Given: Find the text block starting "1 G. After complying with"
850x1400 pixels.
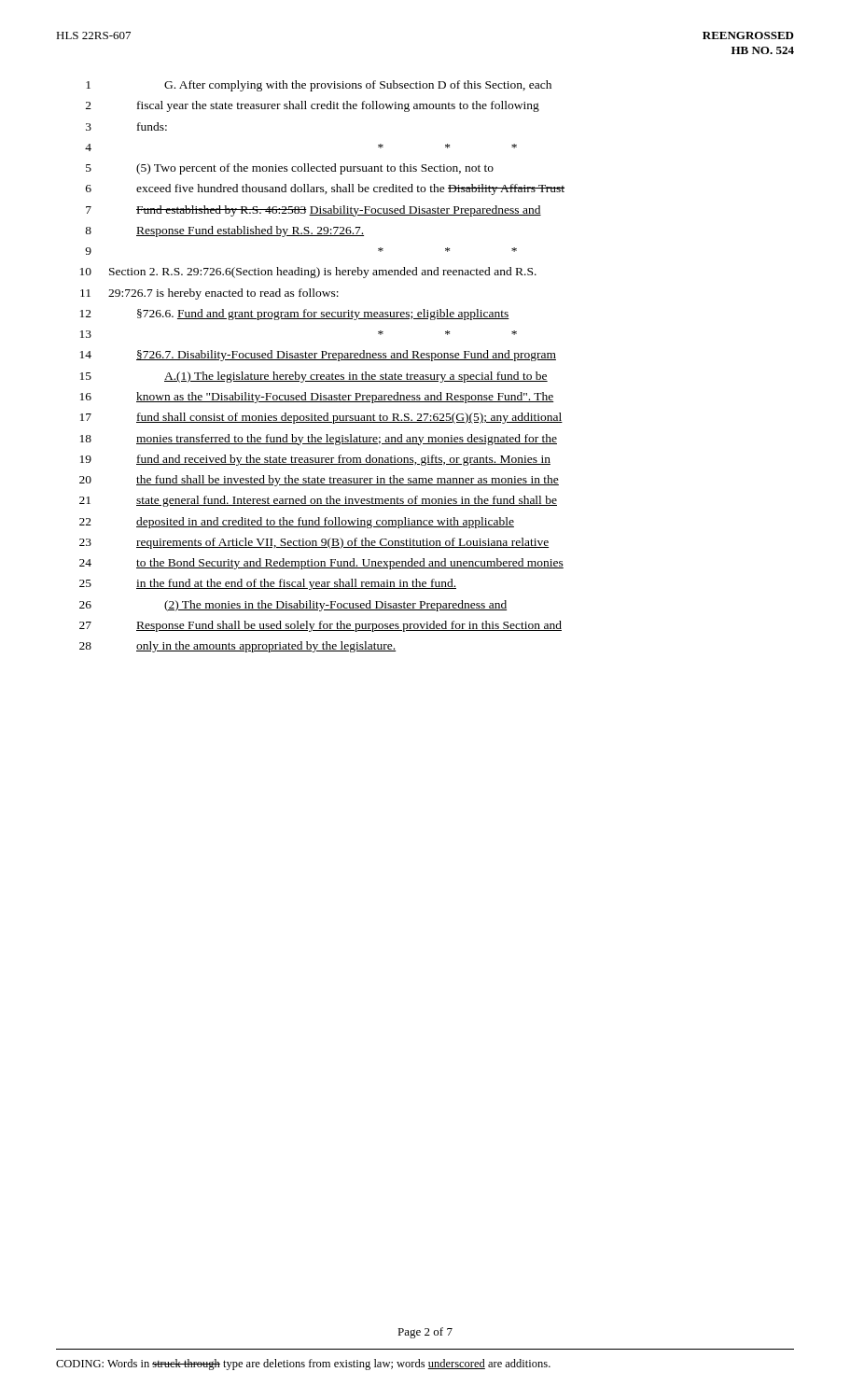Looking at the screenshot, I should [425, 85].
